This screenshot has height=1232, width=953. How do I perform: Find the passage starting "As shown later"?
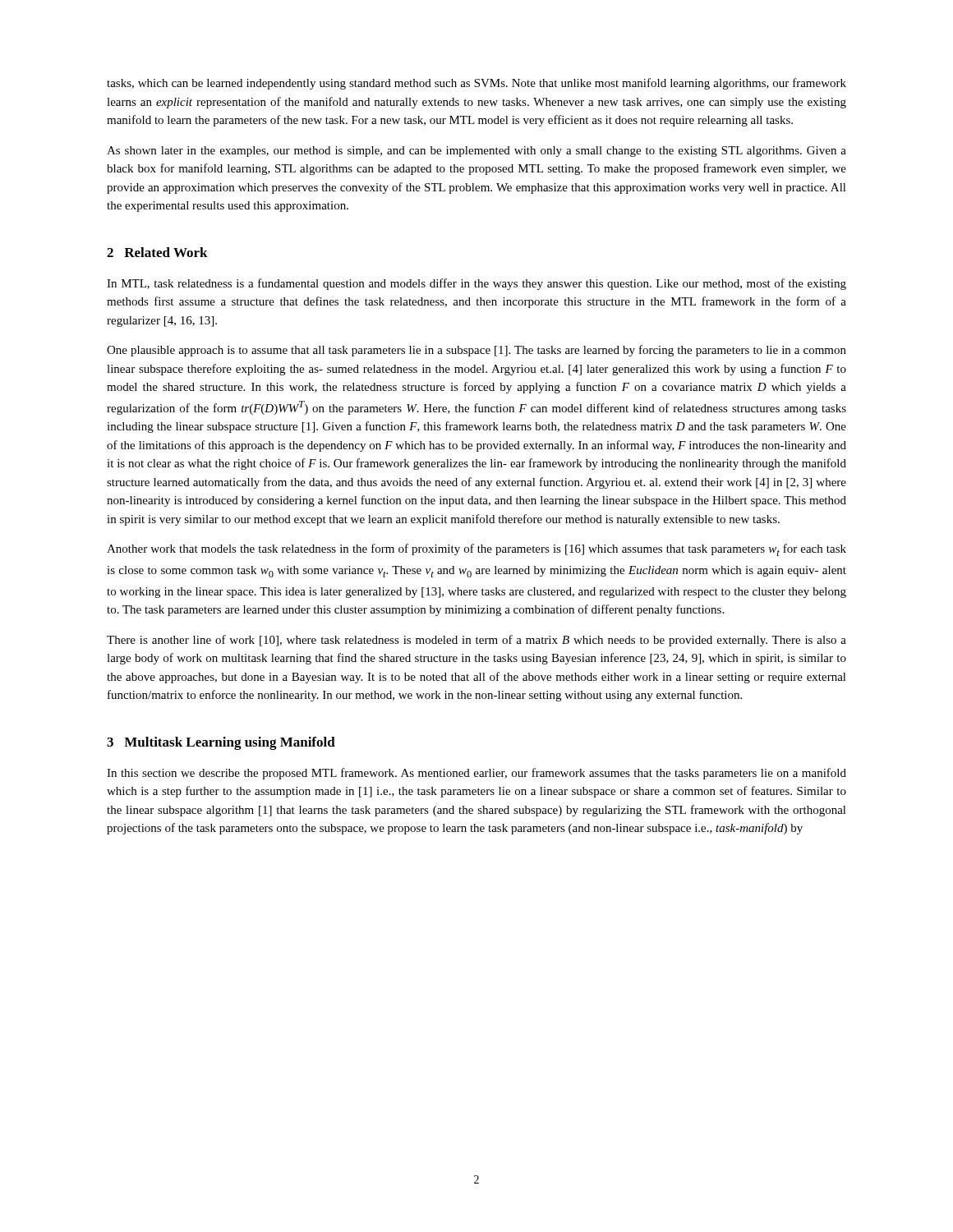tap(476, 178)
